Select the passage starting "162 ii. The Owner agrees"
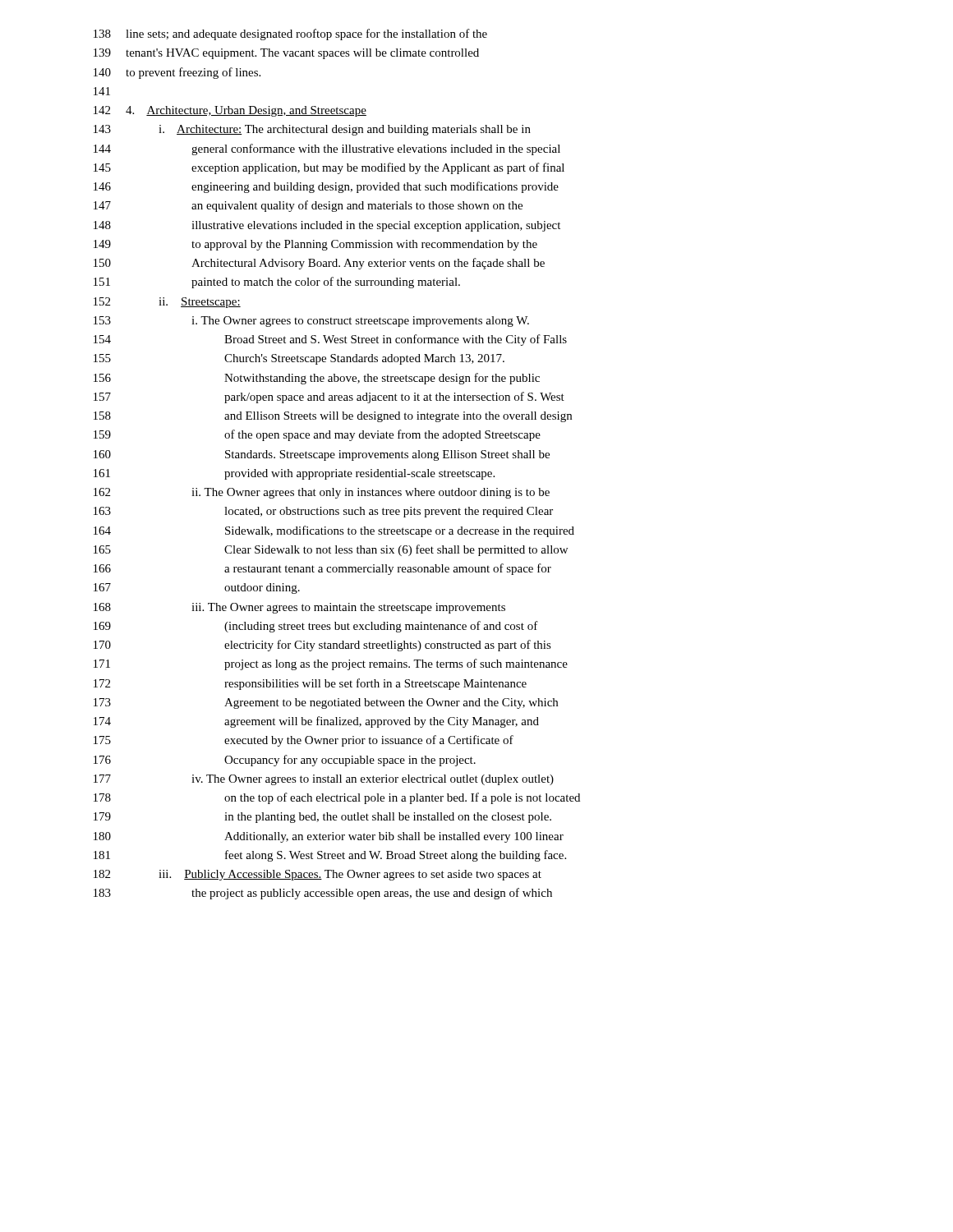 [476, 540]
